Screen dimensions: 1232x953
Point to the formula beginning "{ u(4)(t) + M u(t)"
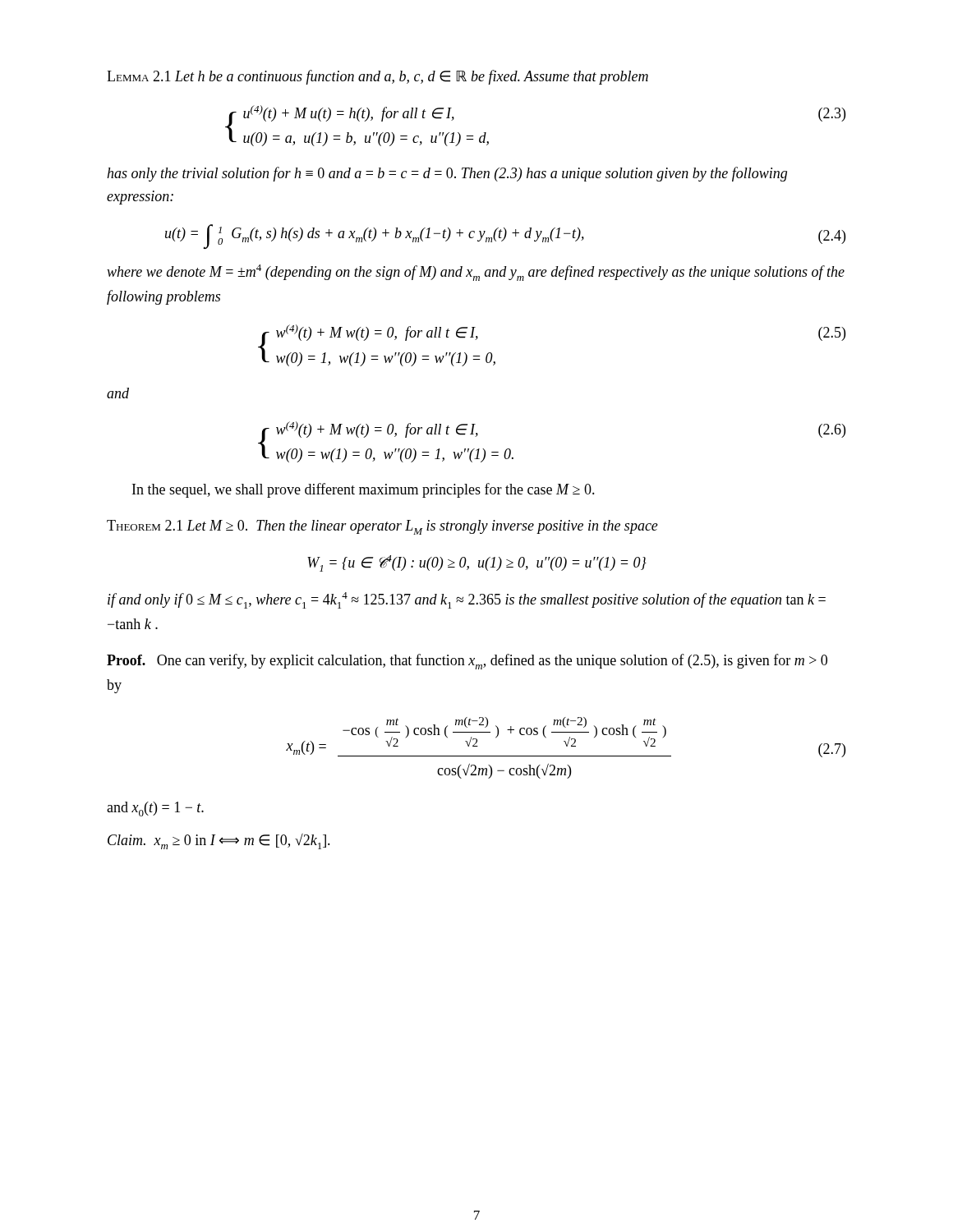pyautogui.click(x=501, y=126)
